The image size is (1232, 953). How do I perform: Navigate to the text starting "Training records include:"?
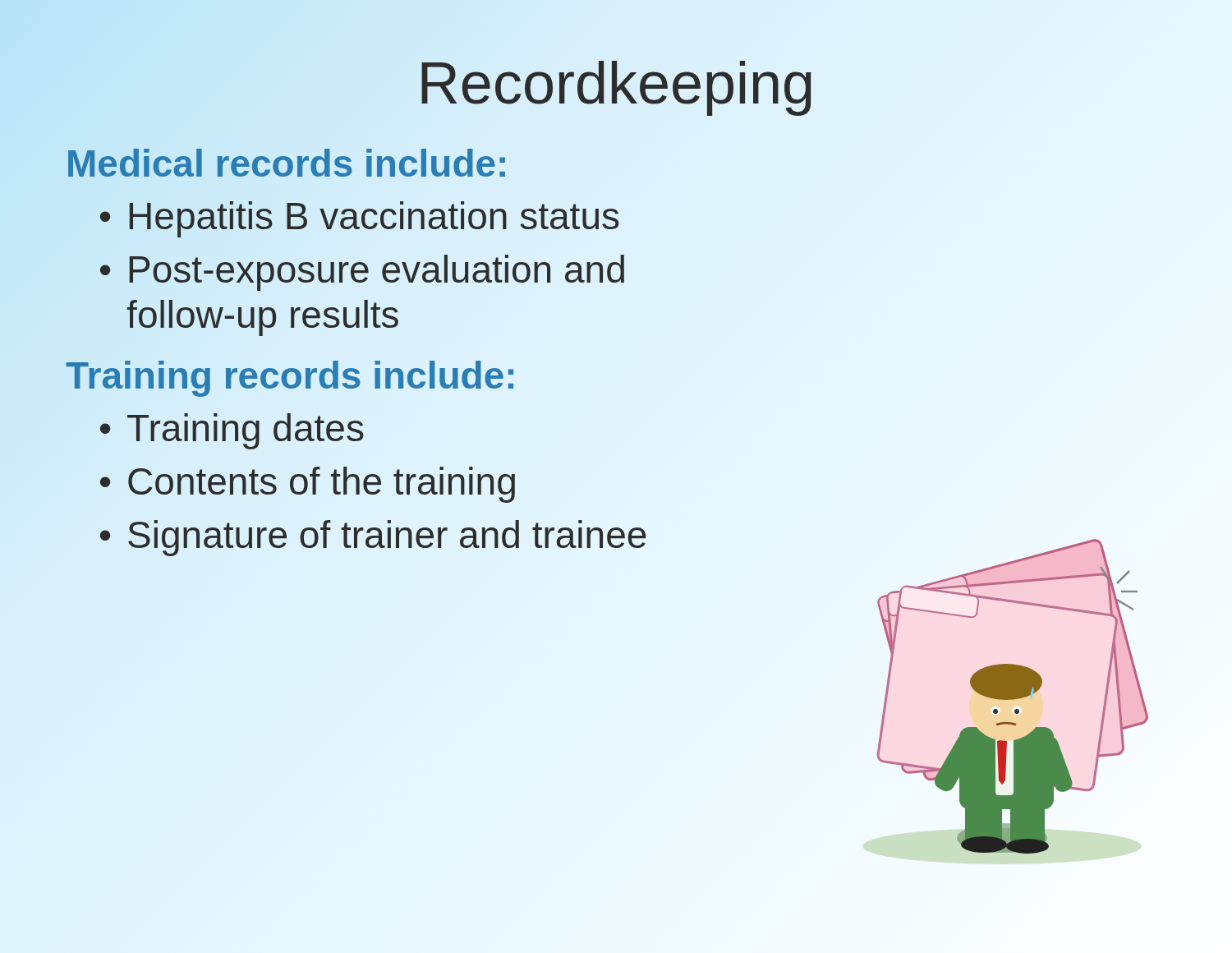tap(291, 375)
